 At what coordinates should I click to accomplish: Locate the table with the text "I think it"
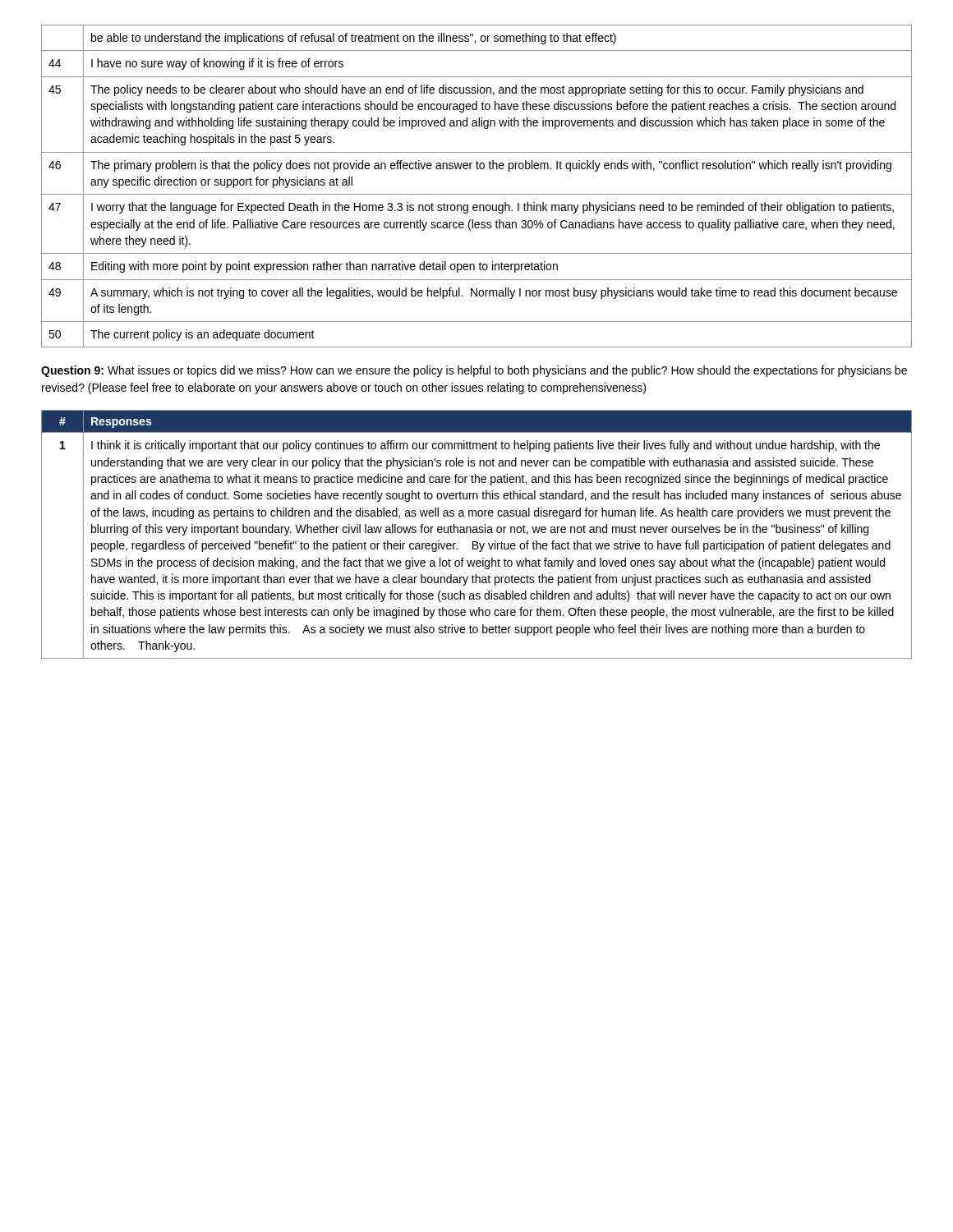476,535
